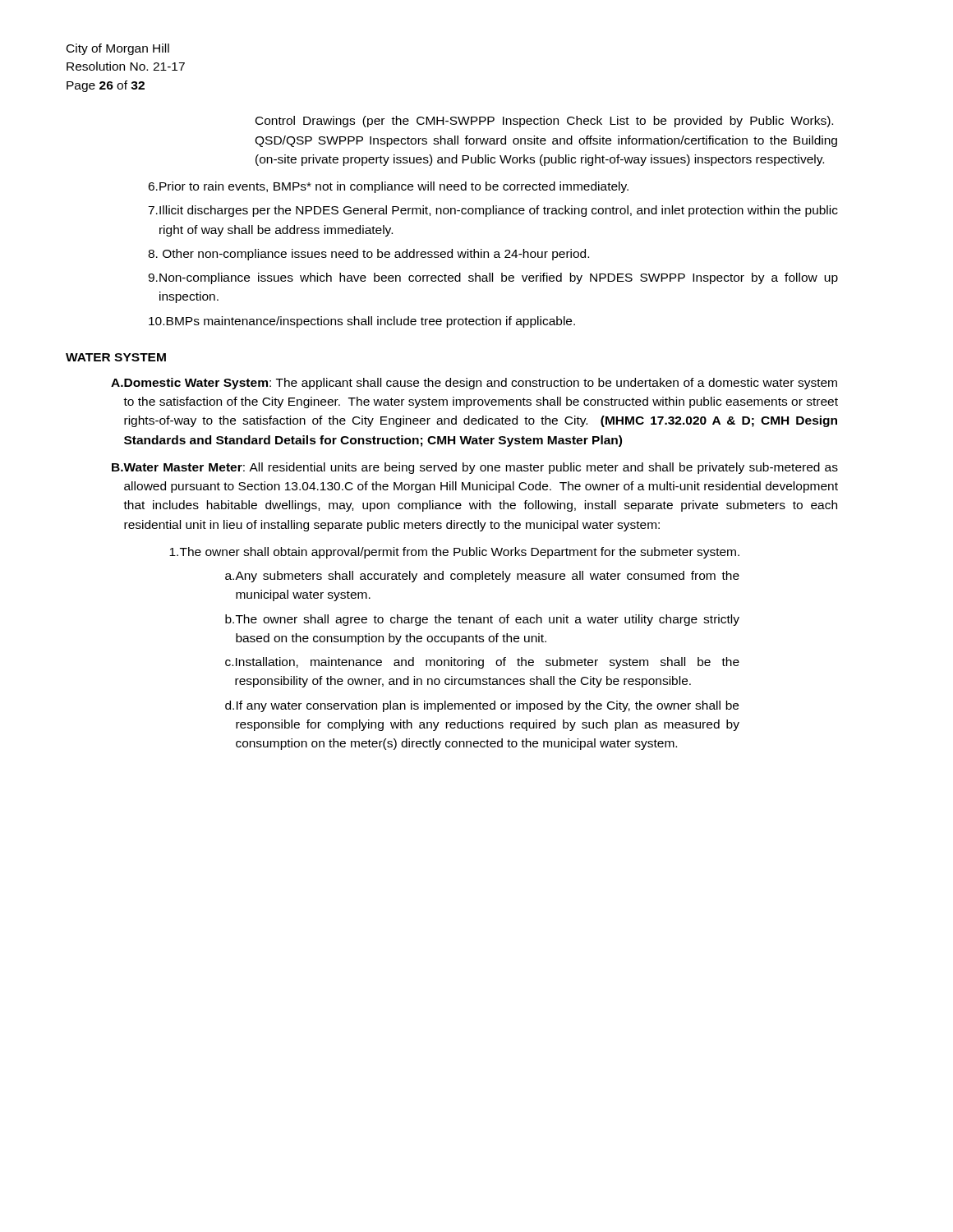The width and height of the screenshot is (953, 1232).
Task: Click the passage that begins "c. Installation, maintenance and monitoring of the submeter"
Action: 484,671
